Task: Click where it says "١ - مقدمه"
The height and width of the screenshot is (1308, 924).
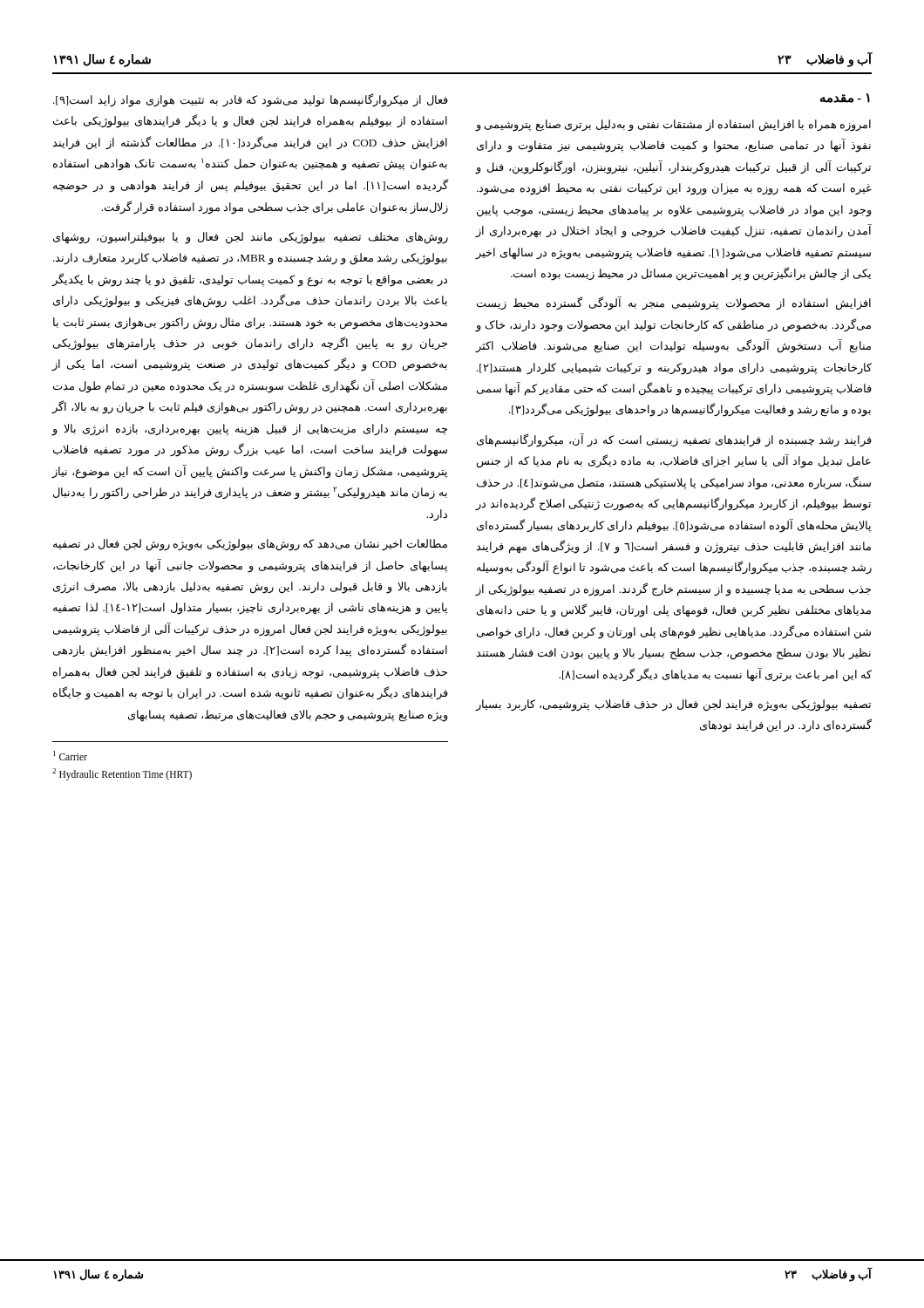Action: pos(845,98)
